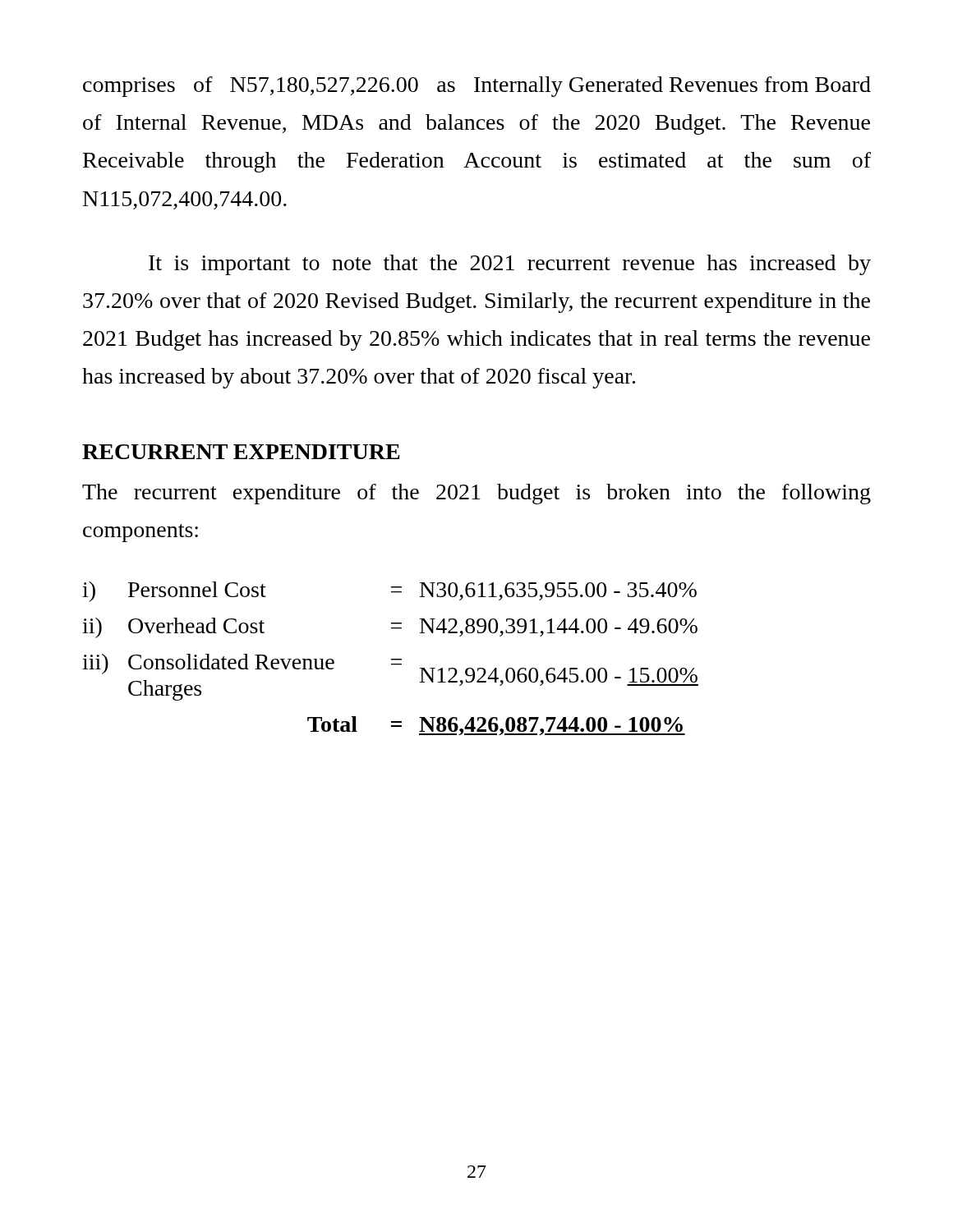Viewport: 953px width, 1232px height.
Task: Point to the block starting "iii) Consolidated RevenueCharges"
Action: (476, 675)
